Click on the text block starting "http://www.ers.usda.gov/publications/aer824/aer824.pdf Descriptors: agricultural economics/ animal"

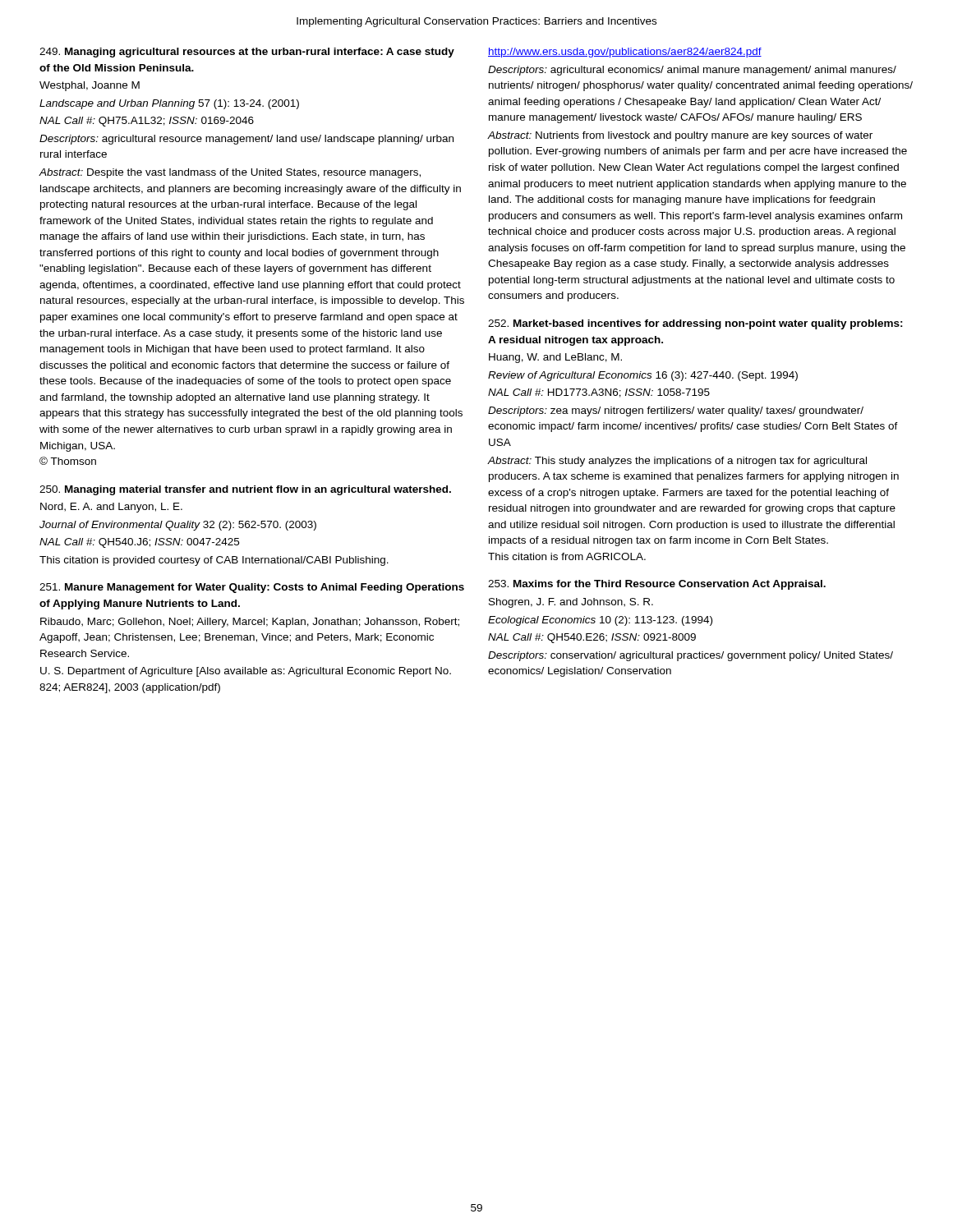(701, 174)
